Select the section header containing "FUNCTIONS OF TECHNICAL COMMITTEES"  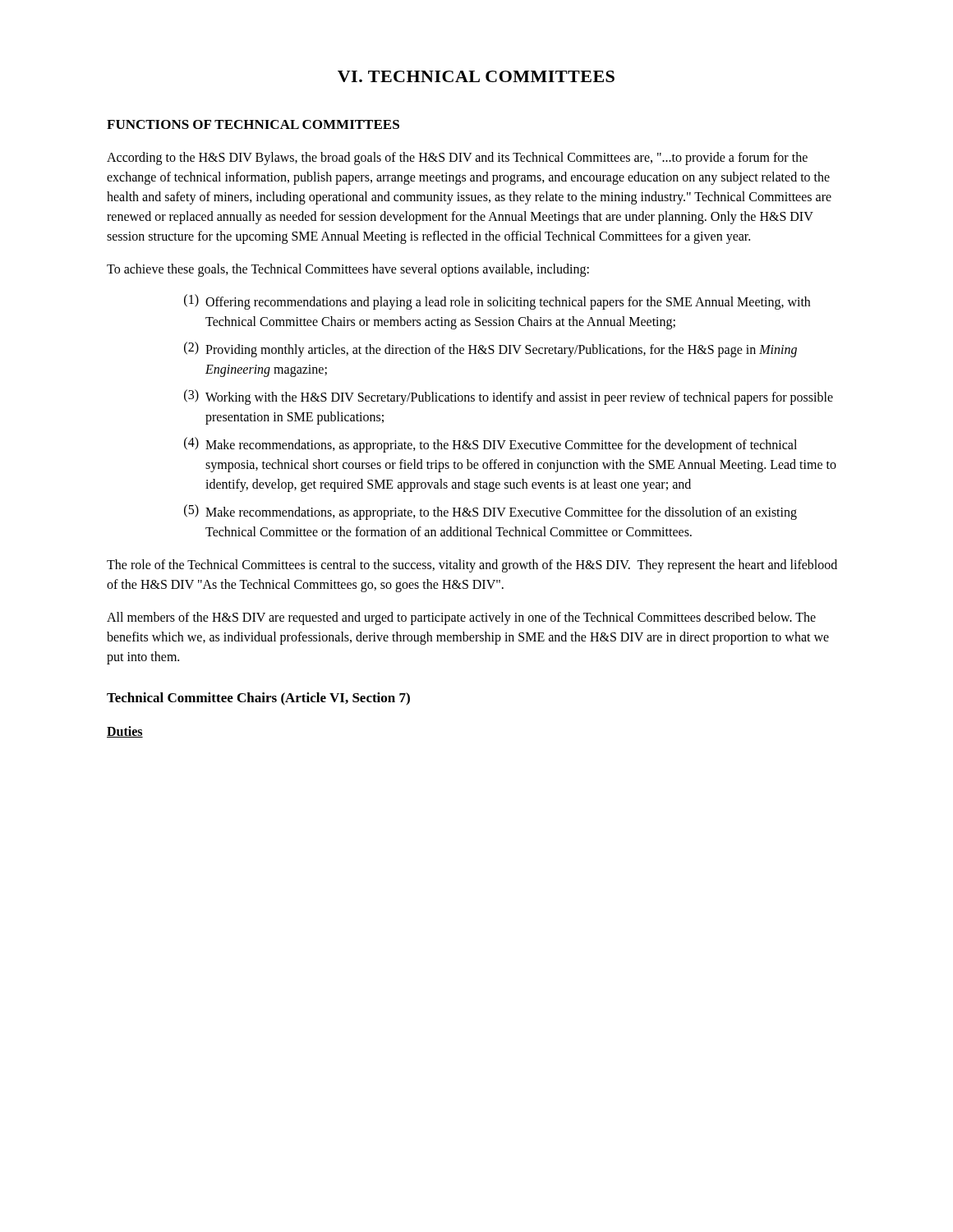point(253,124)
